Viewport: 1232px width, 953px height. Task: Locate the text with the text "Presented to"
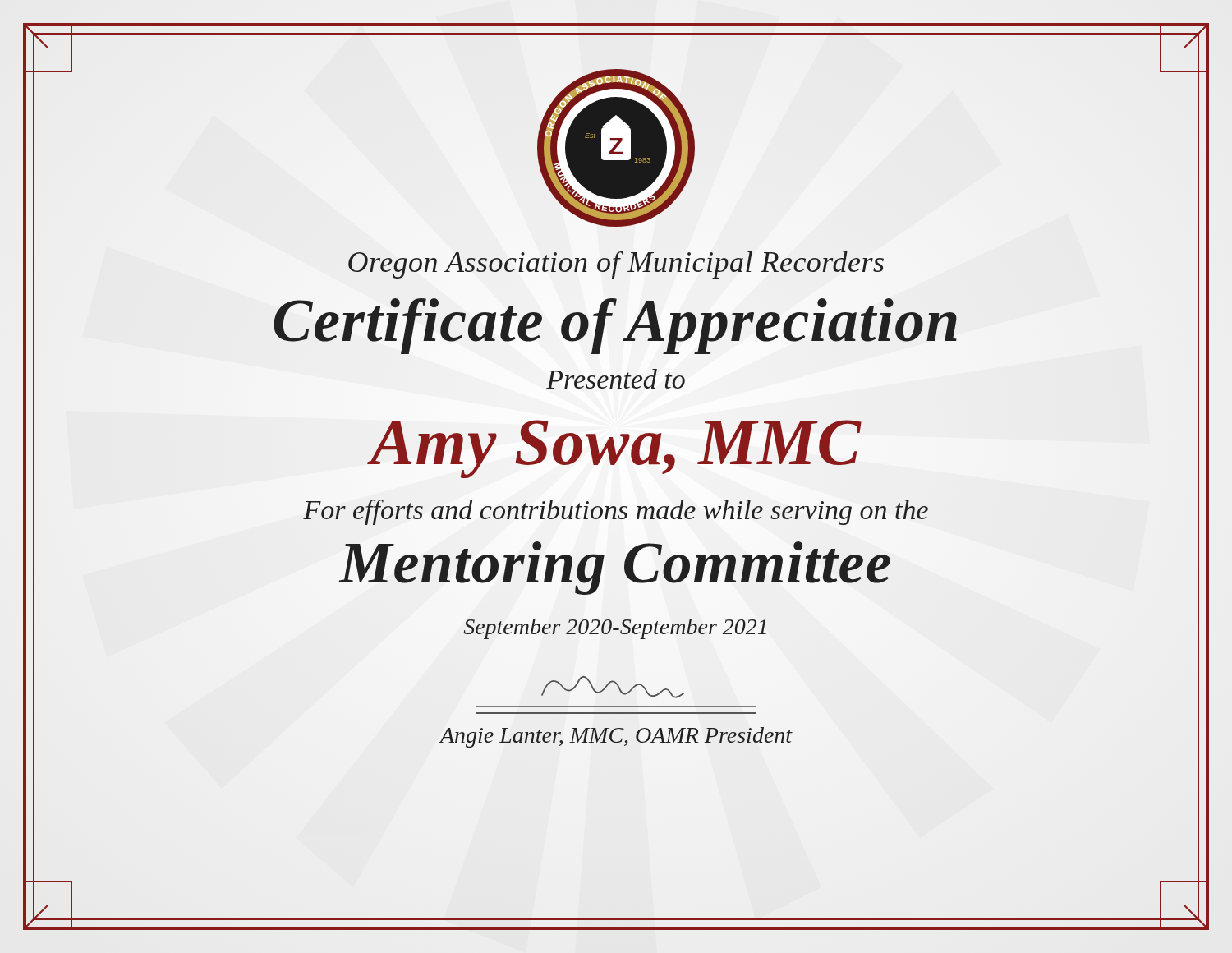coord(616,379)
